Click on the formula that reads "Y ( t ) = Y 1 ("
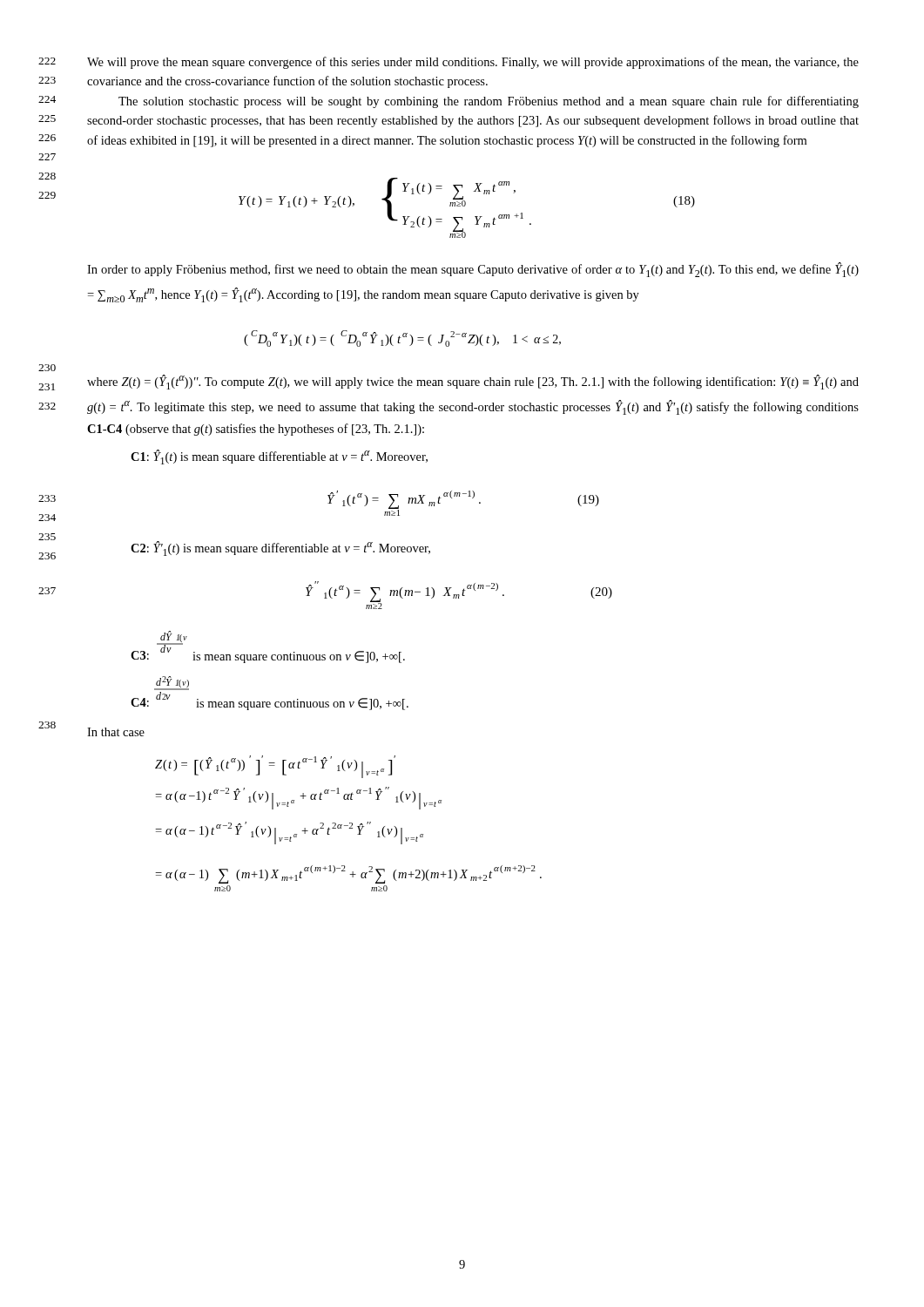The height and width of the screenshot is (1307, 924). pos(473,205)
